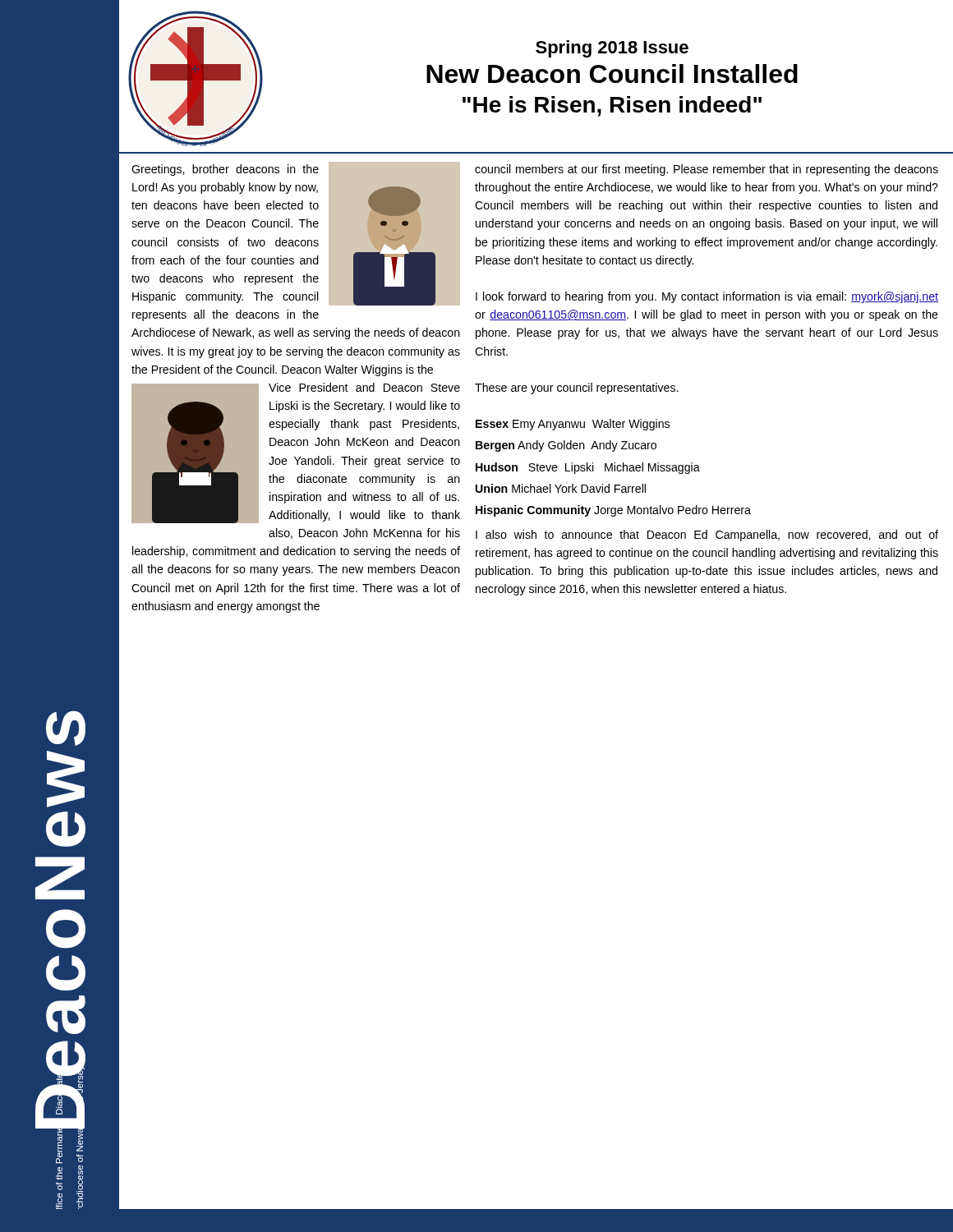Find the block starting "Spring 2018 Issue New"
The image size is (953, 1232).
coord(612,78)
